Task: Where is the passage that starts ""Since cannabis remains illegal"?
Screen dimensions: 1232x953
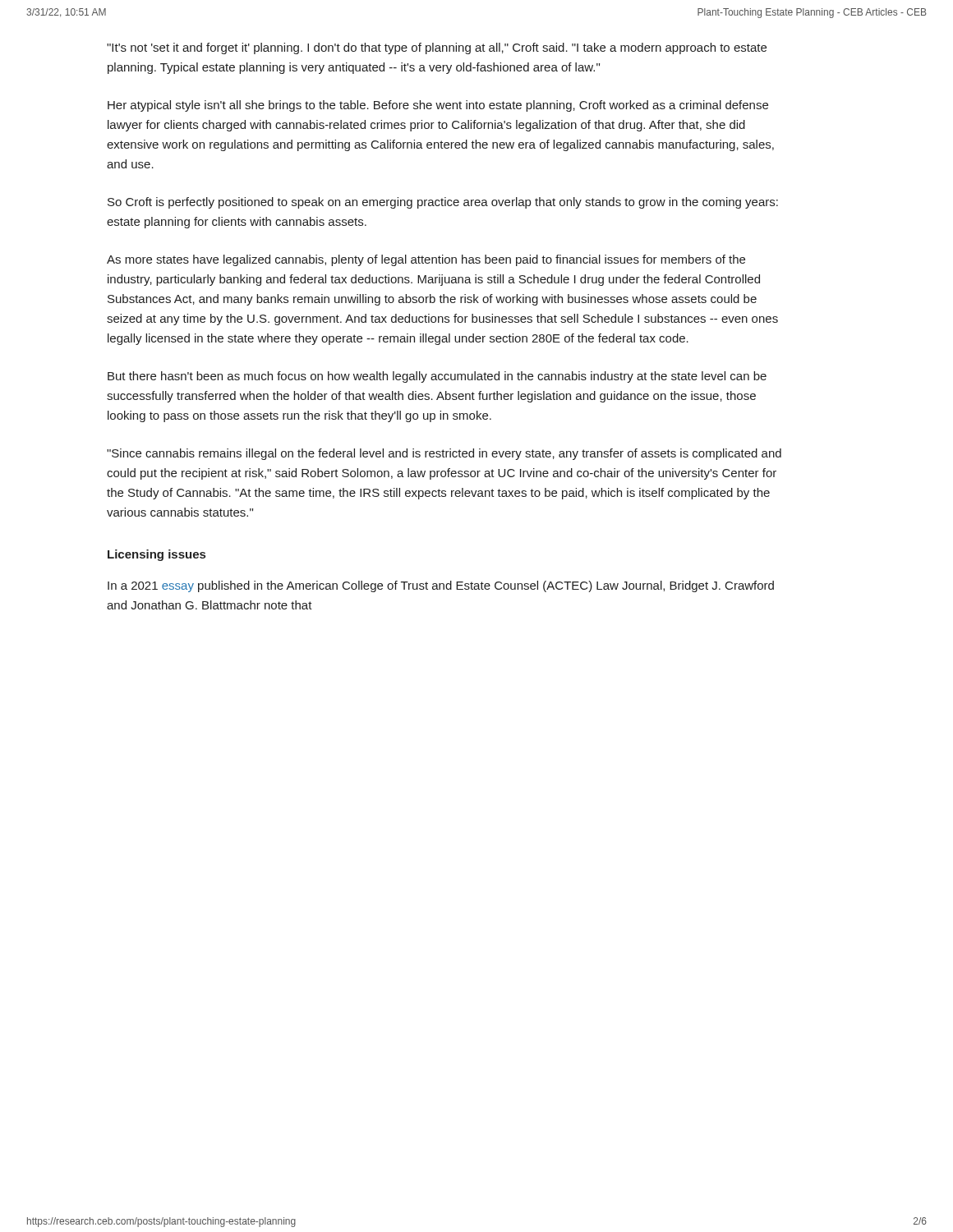Action: [444, 483]
